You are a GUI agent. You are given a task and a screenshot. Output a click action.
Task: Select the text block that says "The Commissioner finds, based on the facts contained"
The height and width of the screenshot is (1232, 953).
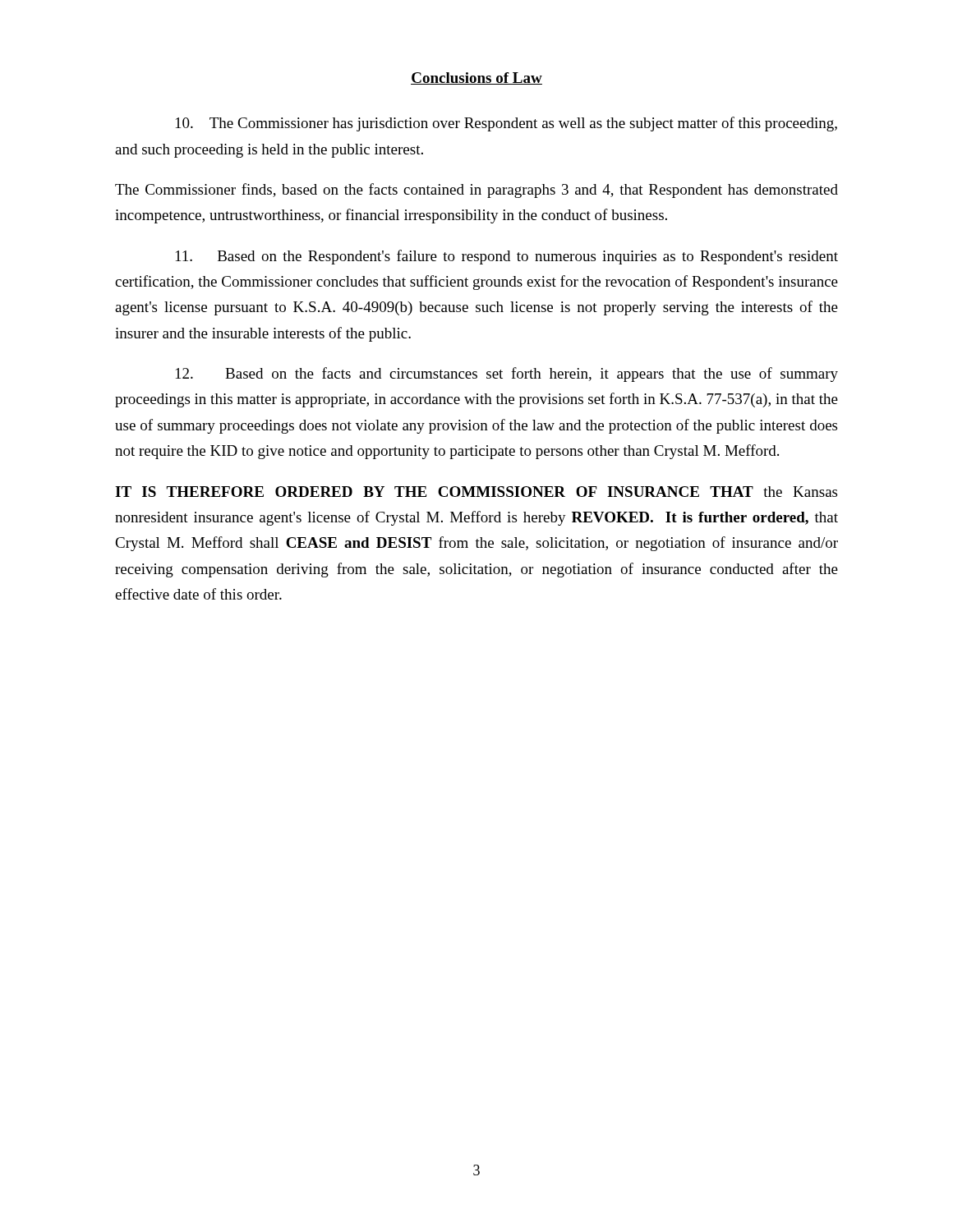pyautogui.click(x=476, y=202)
